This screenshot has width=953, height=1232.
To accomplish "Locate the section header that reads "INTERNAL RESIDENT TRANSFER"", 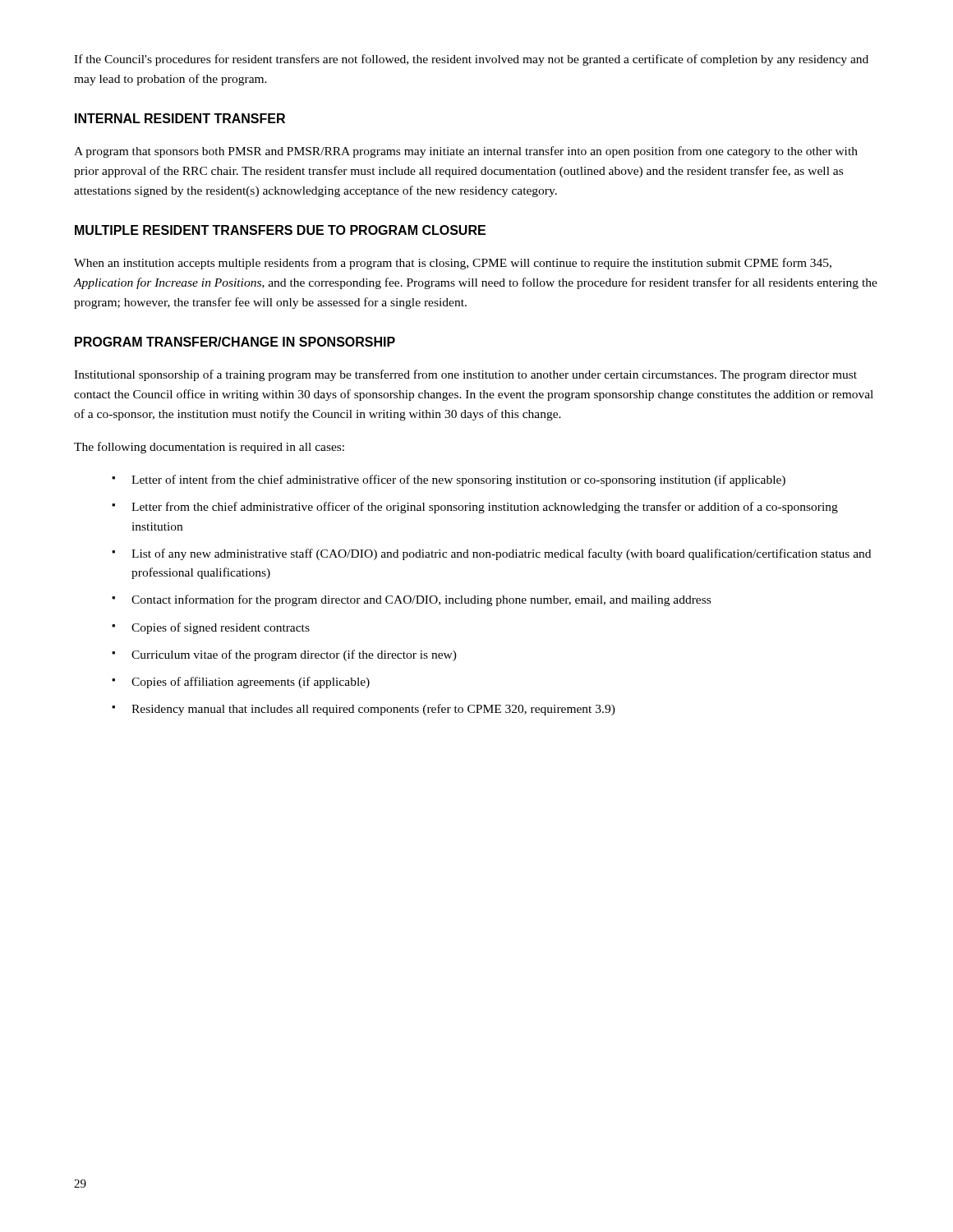I will (180, 119).
